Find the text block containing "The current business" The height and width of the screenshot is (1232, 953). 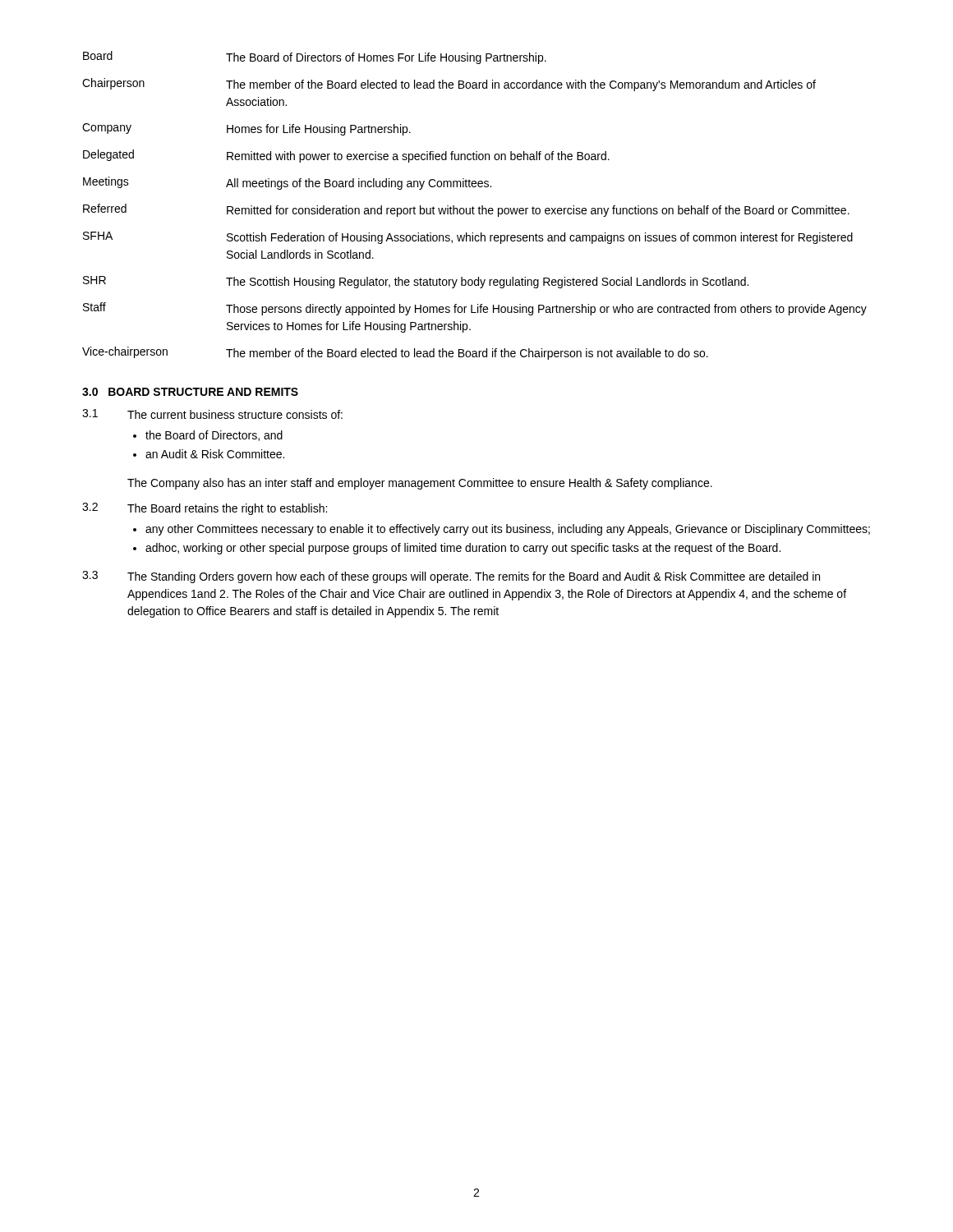coord(235,414)
